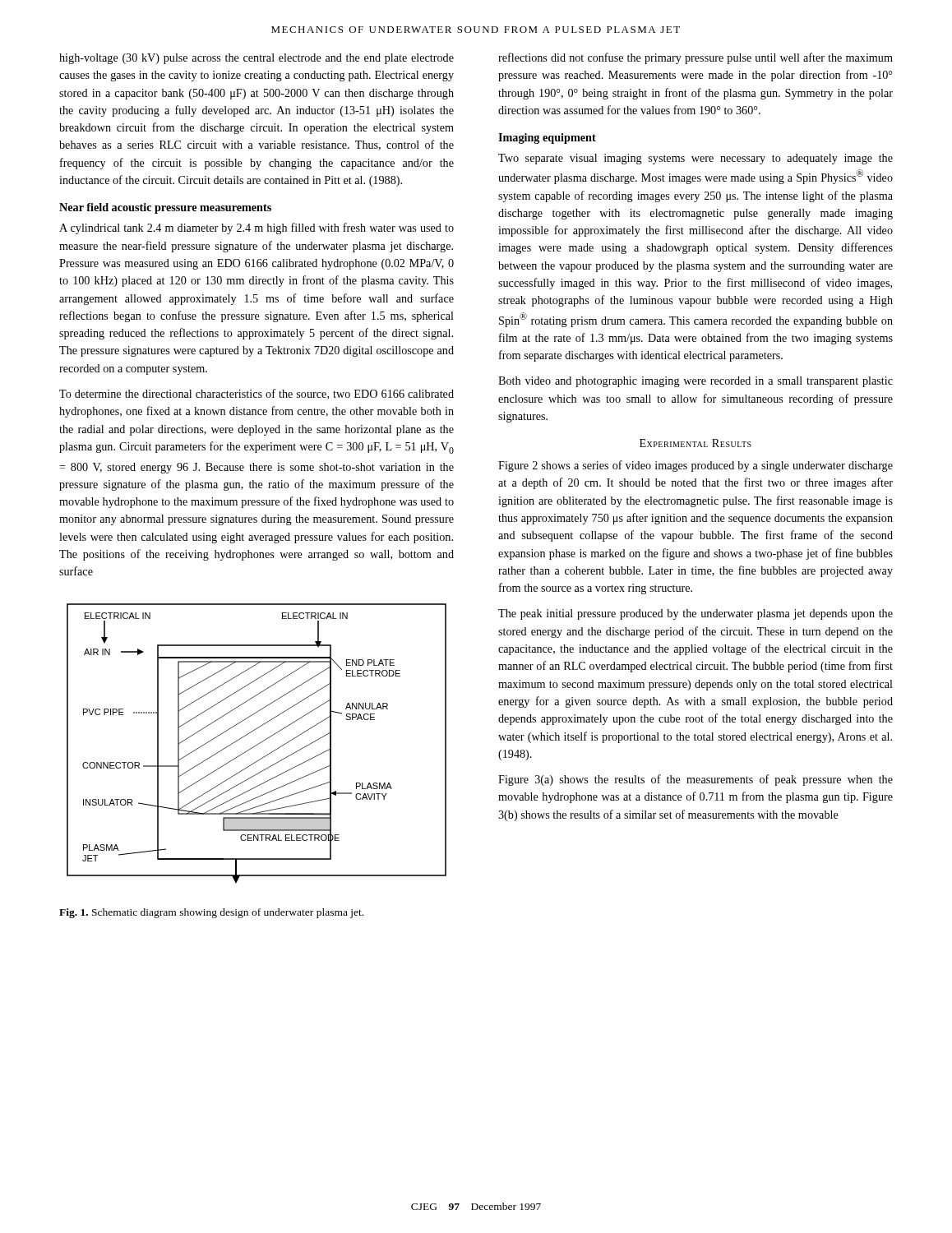Select the block starting "Near field acoustic"
The image size is (952, 1233).
click(165, 207)
